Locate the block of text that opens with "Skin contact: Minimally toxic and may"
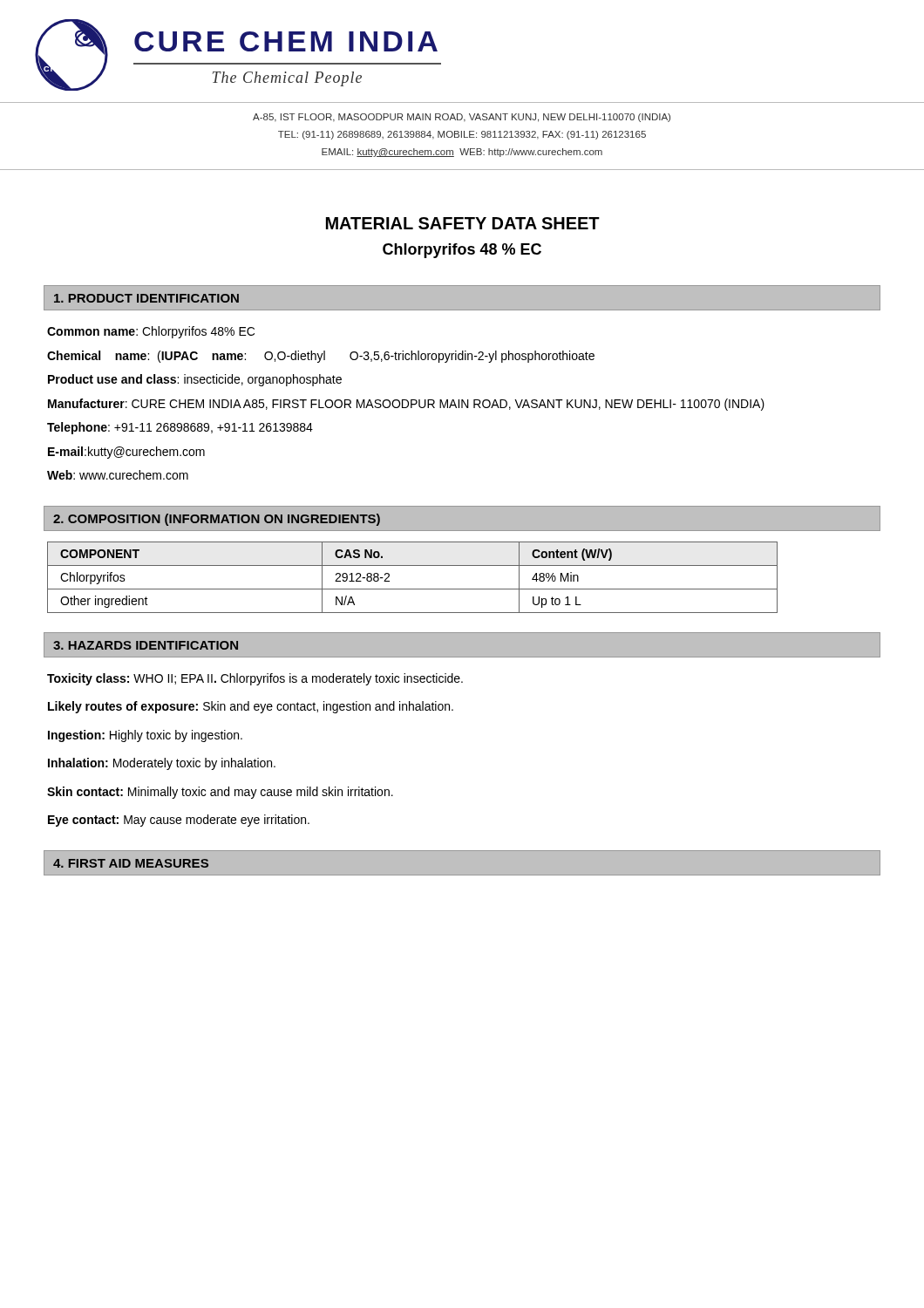The width and height of the screenshot is (924, 1308). click(220, 793)
